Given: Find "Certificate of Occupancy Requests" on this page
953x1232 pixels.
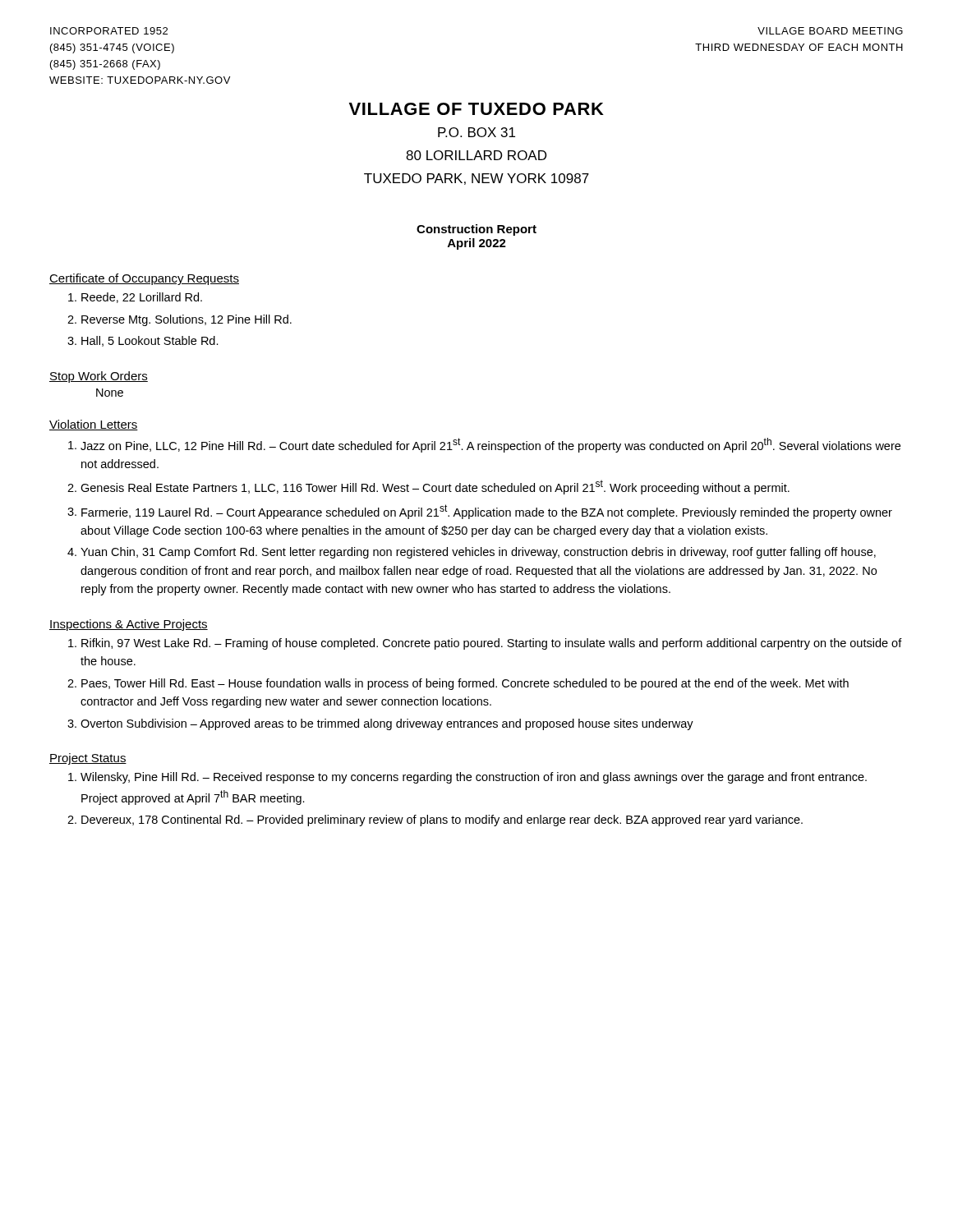Looking at the screenshot, I should pos(144,278).
